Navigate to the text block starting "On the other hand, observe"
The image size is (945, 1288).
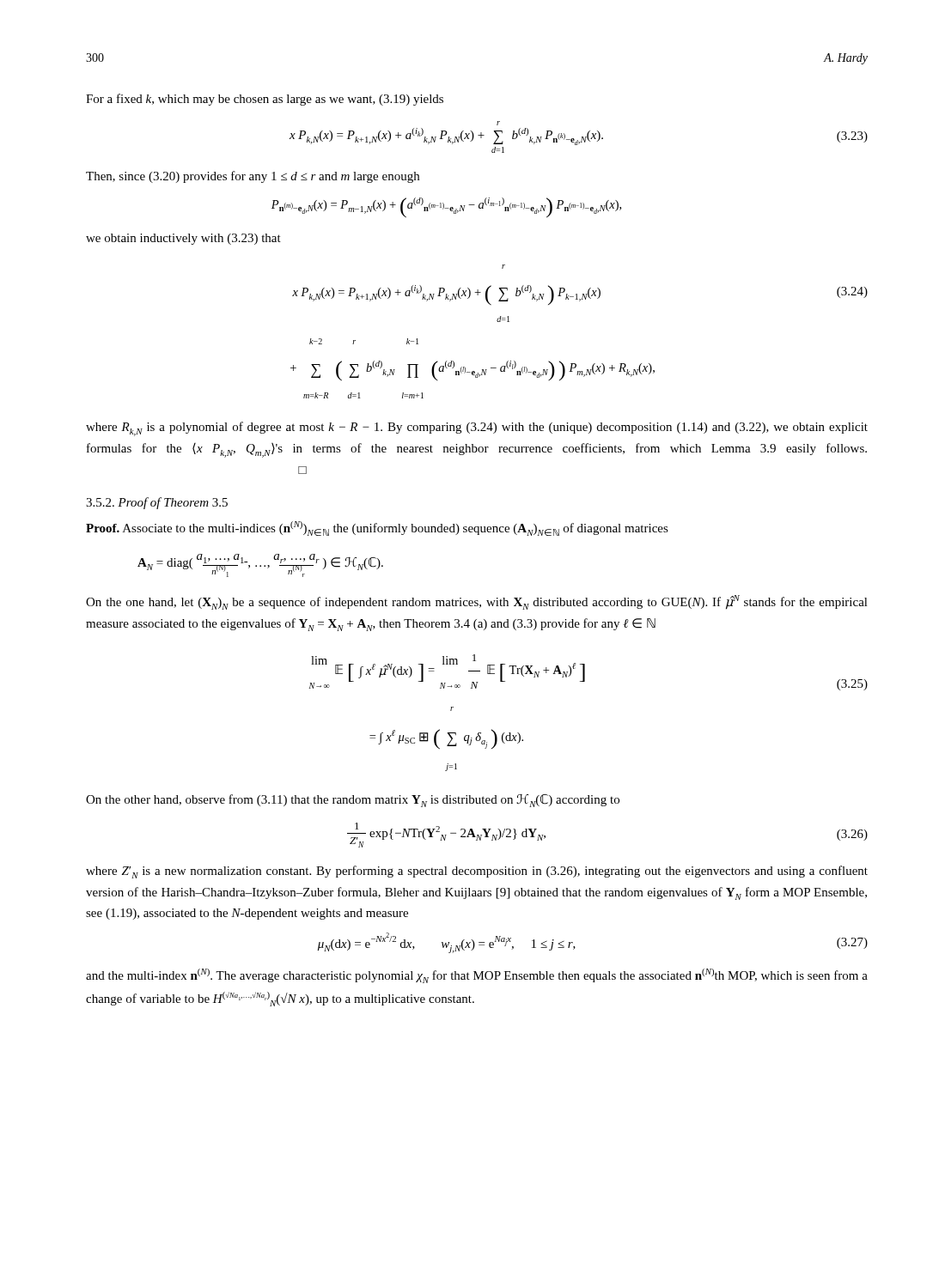[x=477, y=800]
